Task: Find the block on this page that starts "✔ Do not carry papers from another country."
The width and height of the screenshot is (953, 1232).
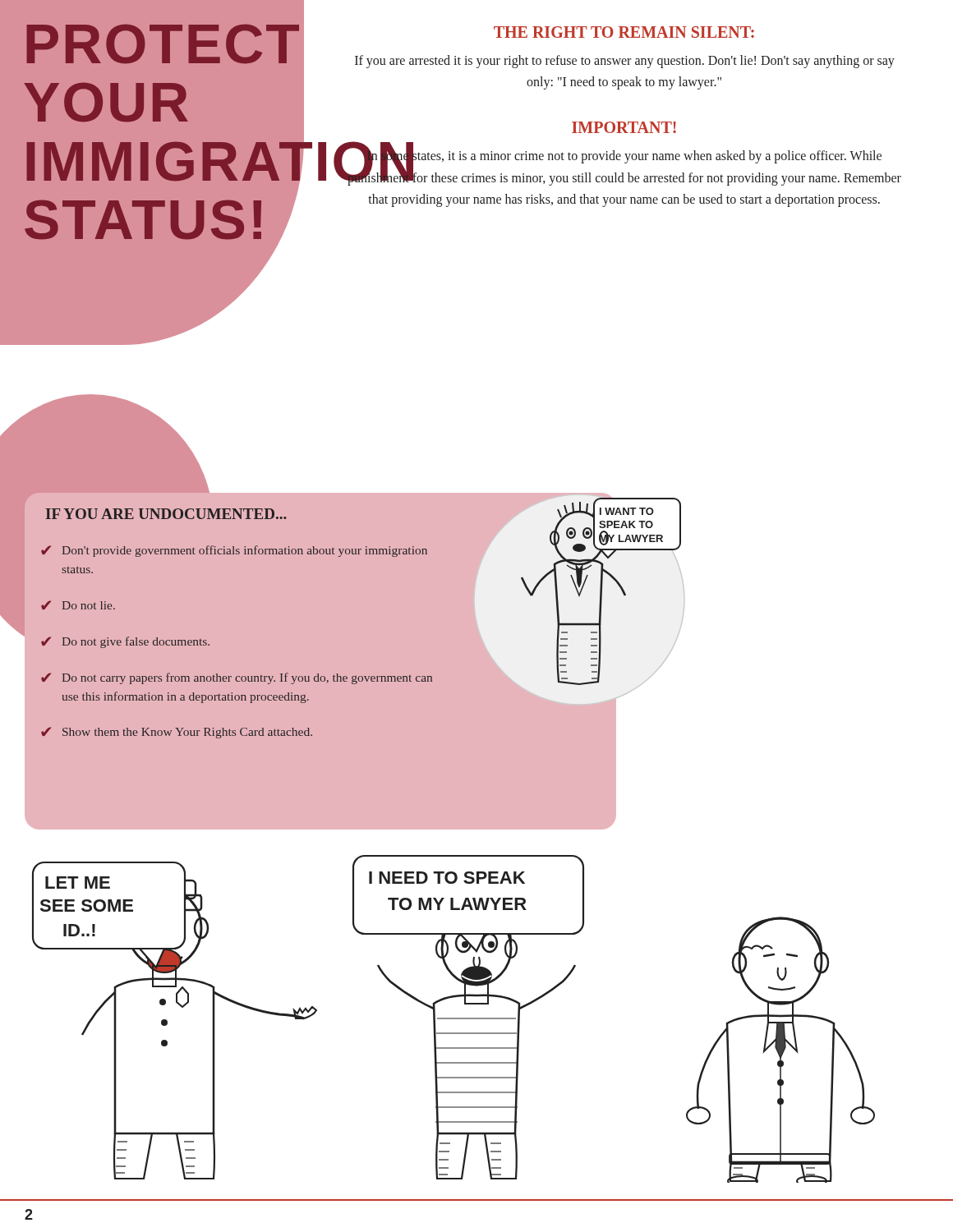Action: (241, 686)
